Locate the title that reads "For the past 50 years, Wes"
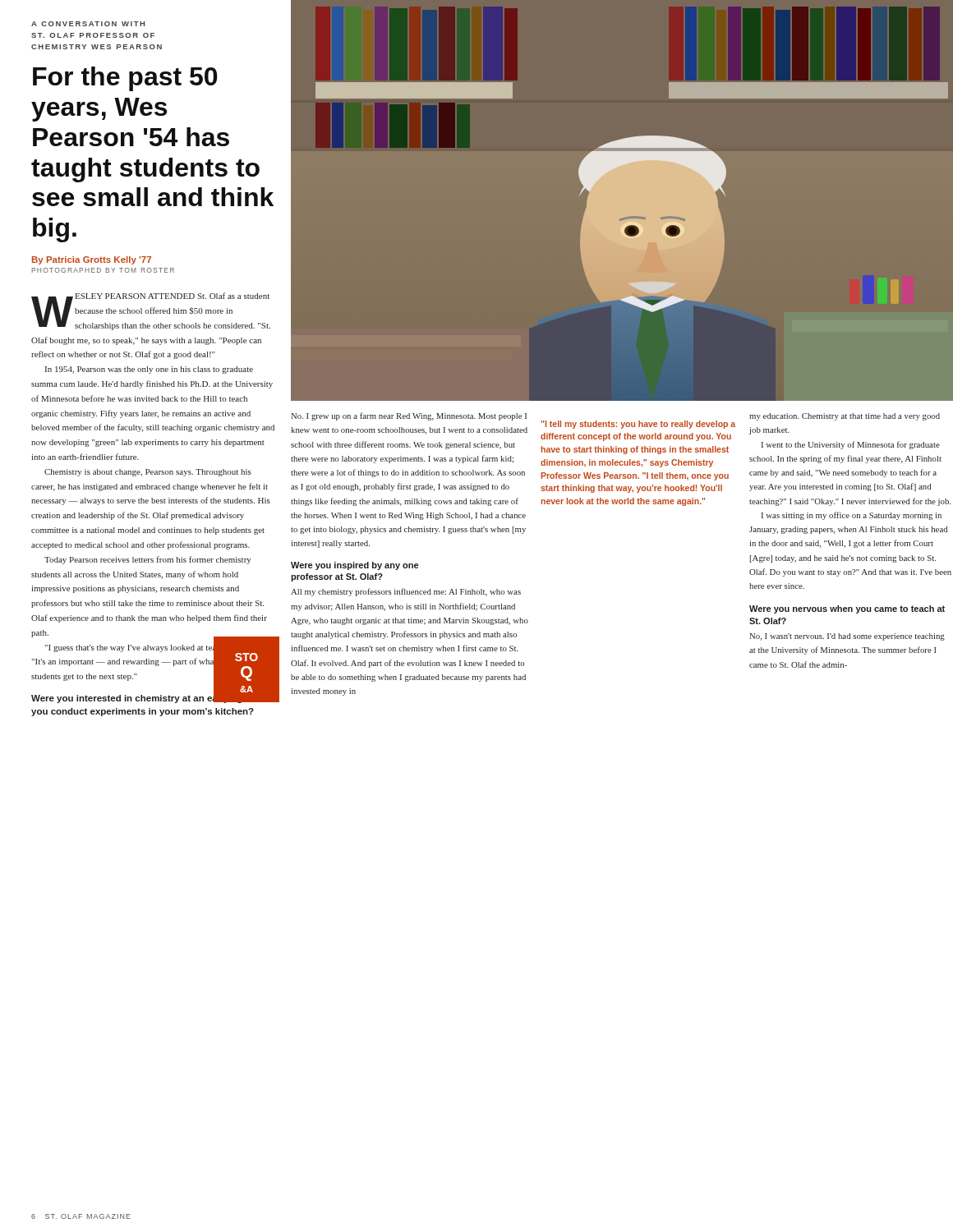This screenshot has height=1232, width=953. point(153,152)
